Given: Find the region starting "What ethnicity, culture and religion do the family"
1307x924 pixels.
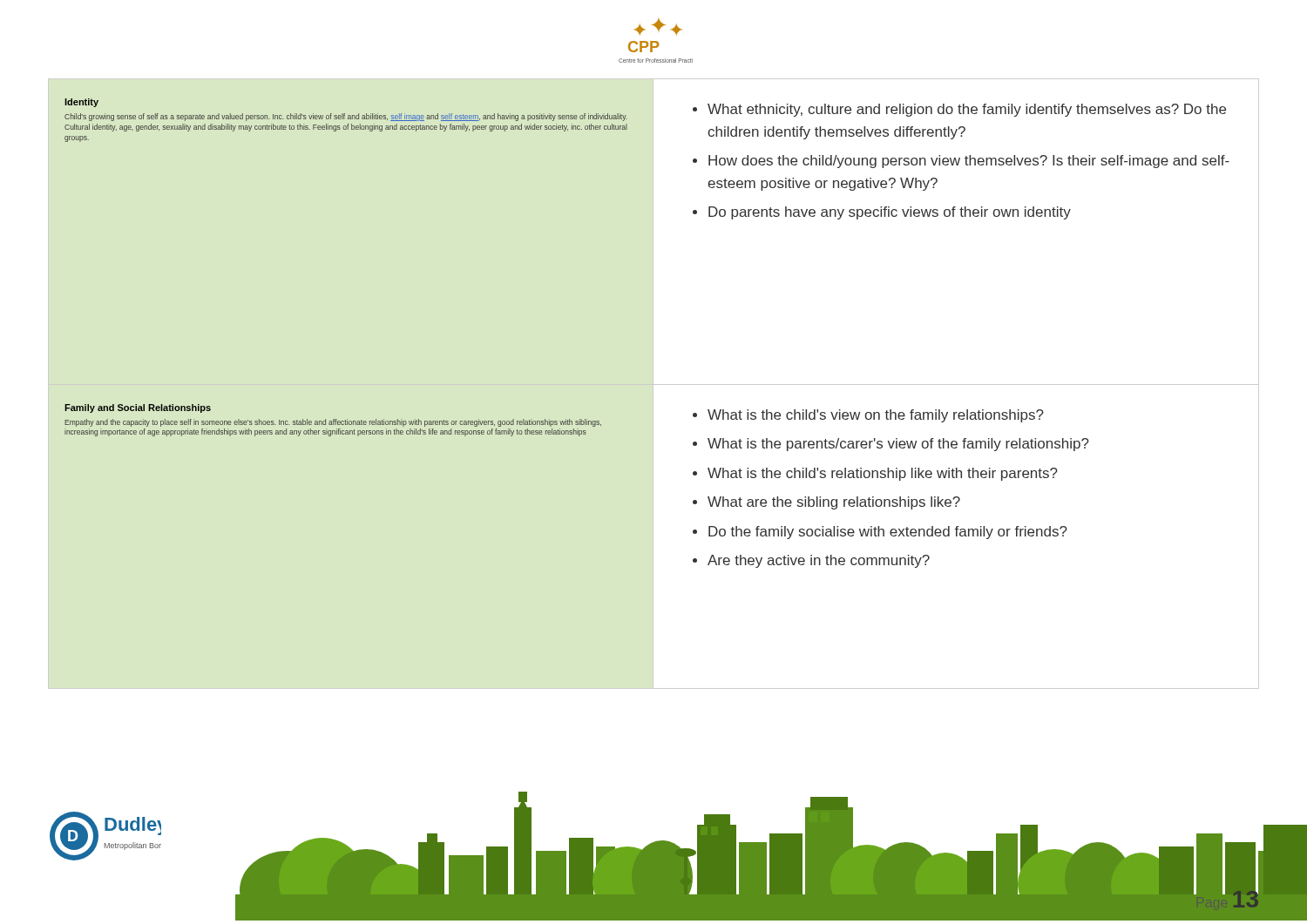Looking at the screenshot, I should (967, 120).
